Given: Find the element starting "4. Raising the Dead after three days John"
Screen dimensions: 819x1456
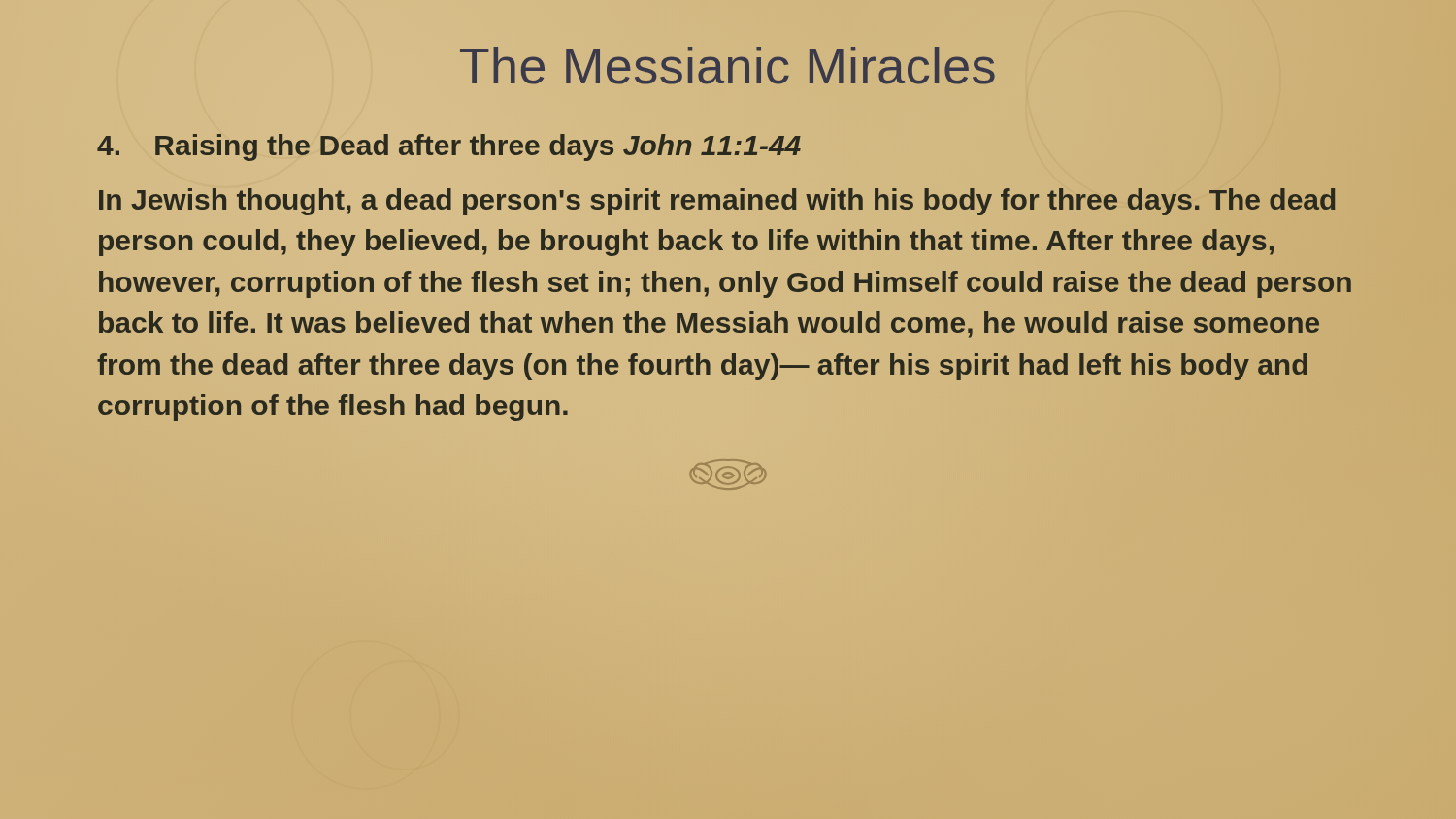Looking at the screenshot, I should (449, 145).
